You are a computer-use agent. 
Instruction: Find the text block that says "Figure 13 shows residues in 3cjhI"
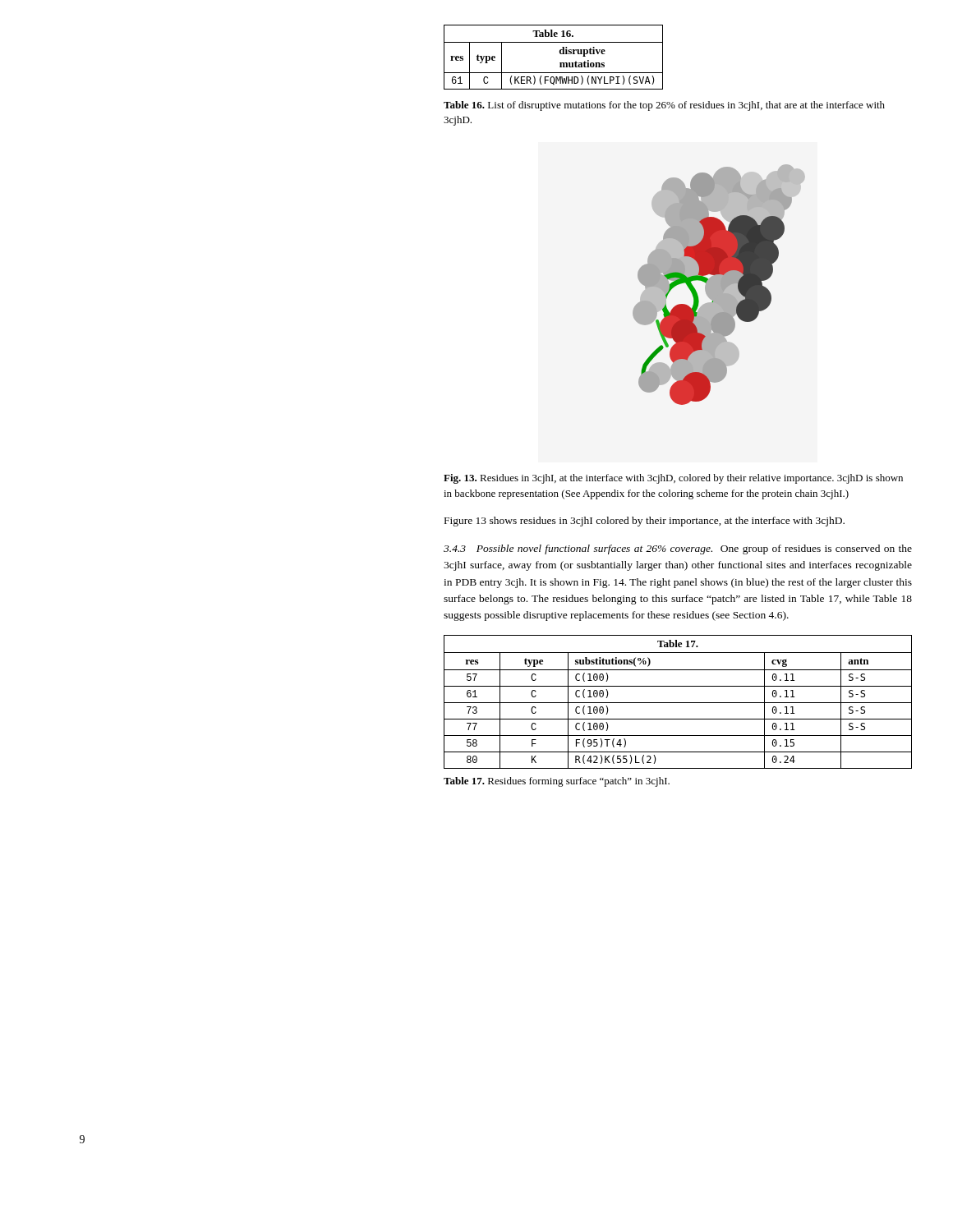pos(644,520)
